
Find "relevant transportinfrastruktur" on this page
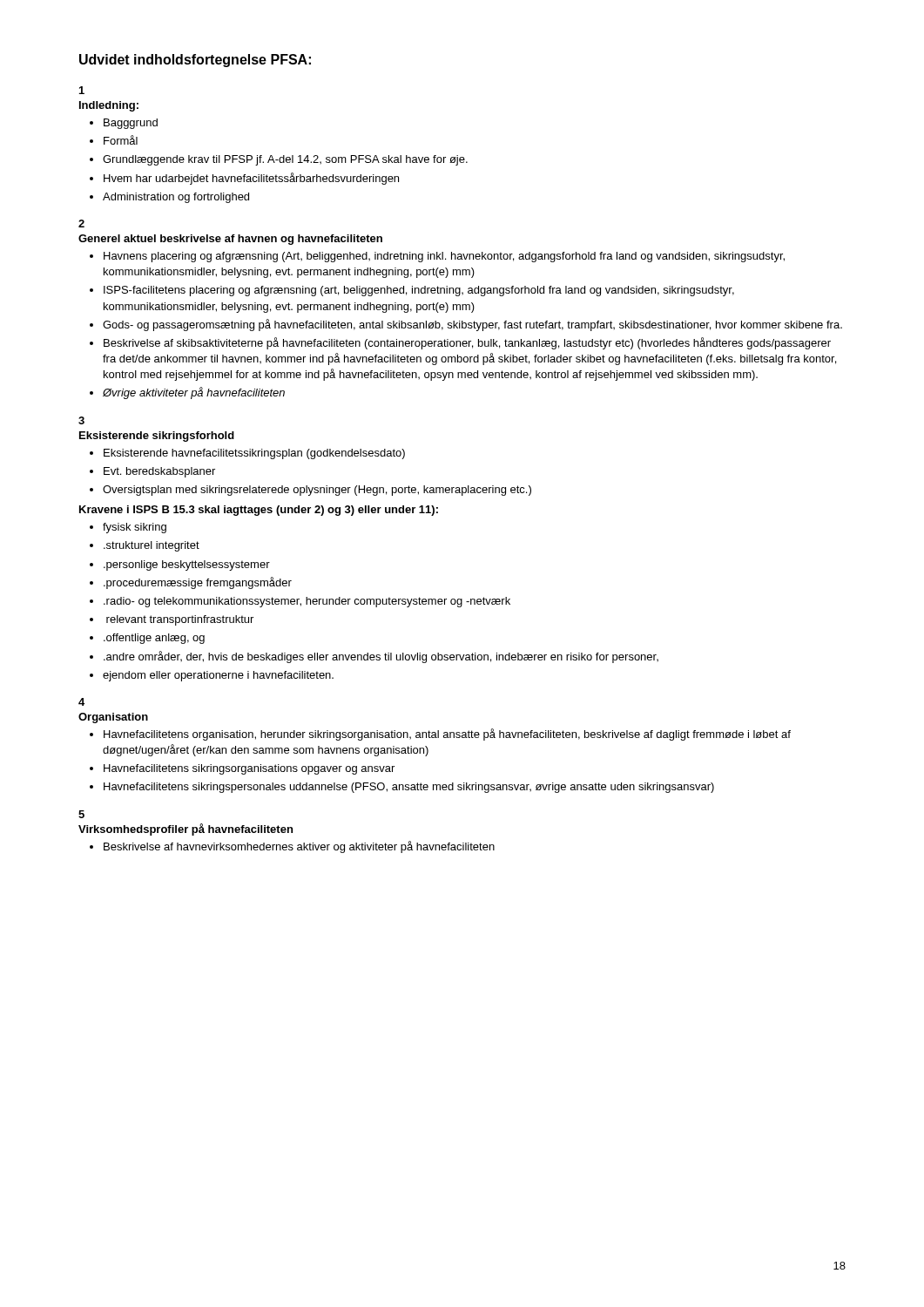click(x=178, y=619)
